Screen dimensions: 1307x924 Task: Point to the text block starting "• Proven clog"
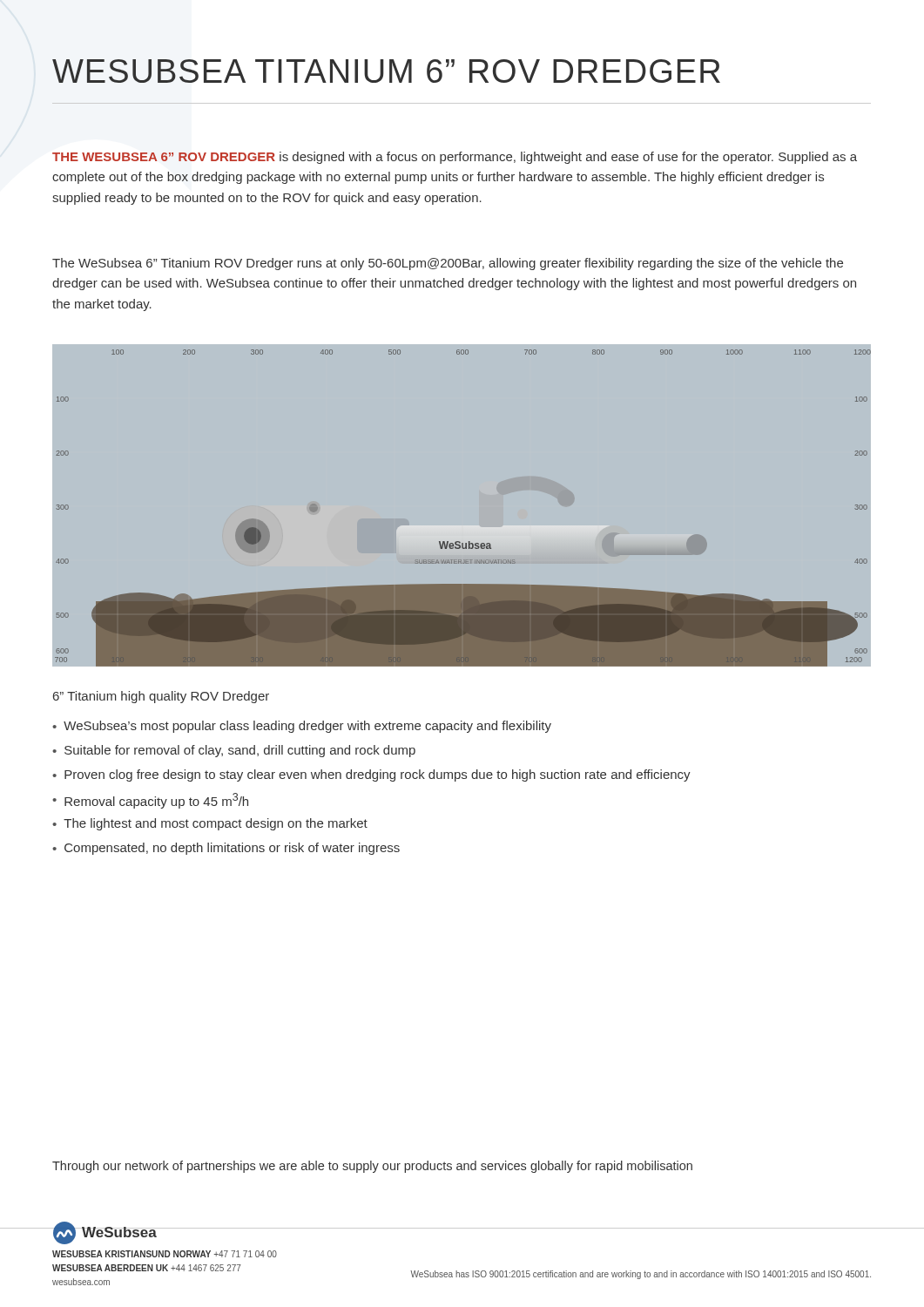coord(371,775)
